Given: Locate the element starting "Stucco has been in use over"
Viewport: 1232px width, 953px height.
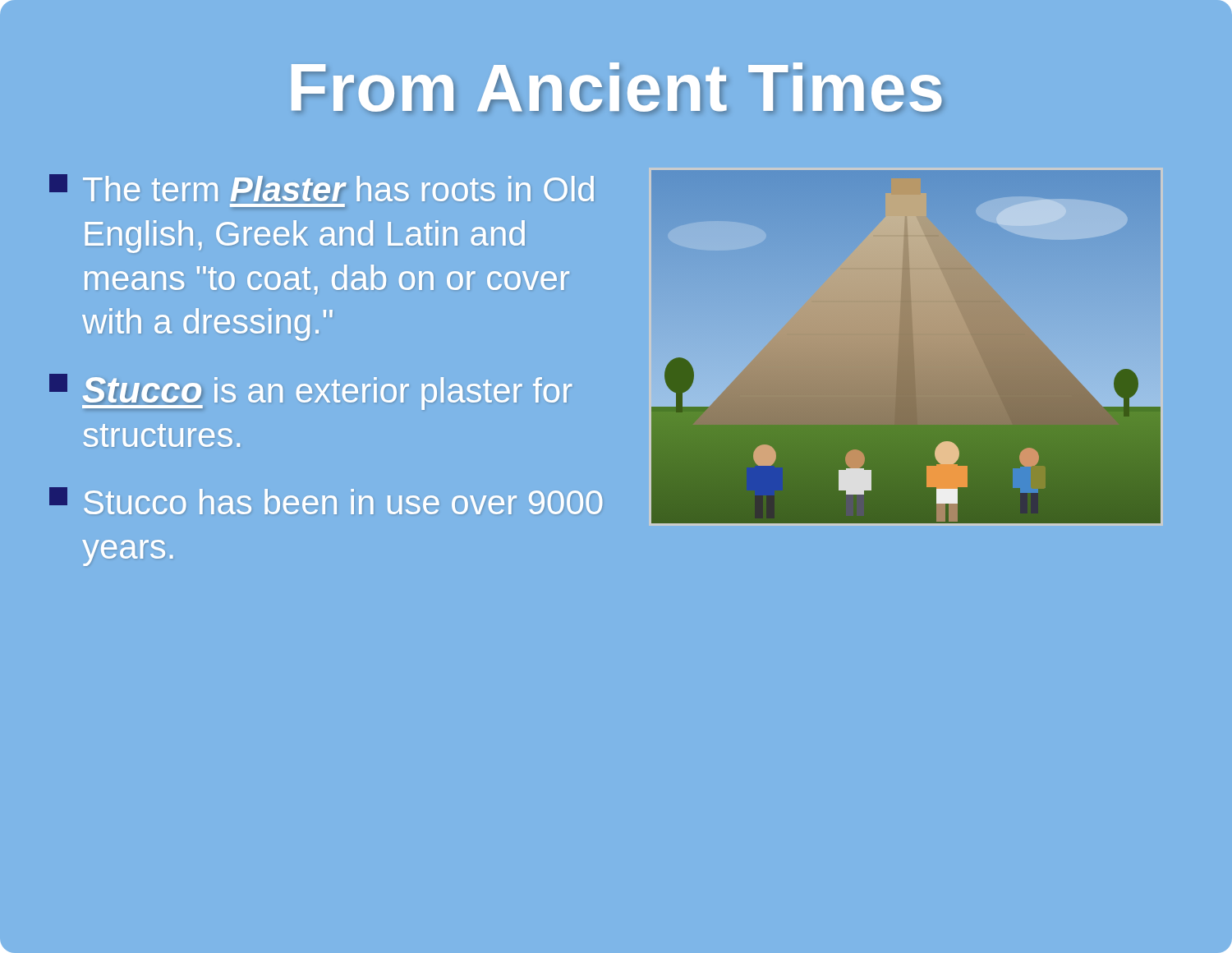Looking at the screenshot, I should pos(329,525).
